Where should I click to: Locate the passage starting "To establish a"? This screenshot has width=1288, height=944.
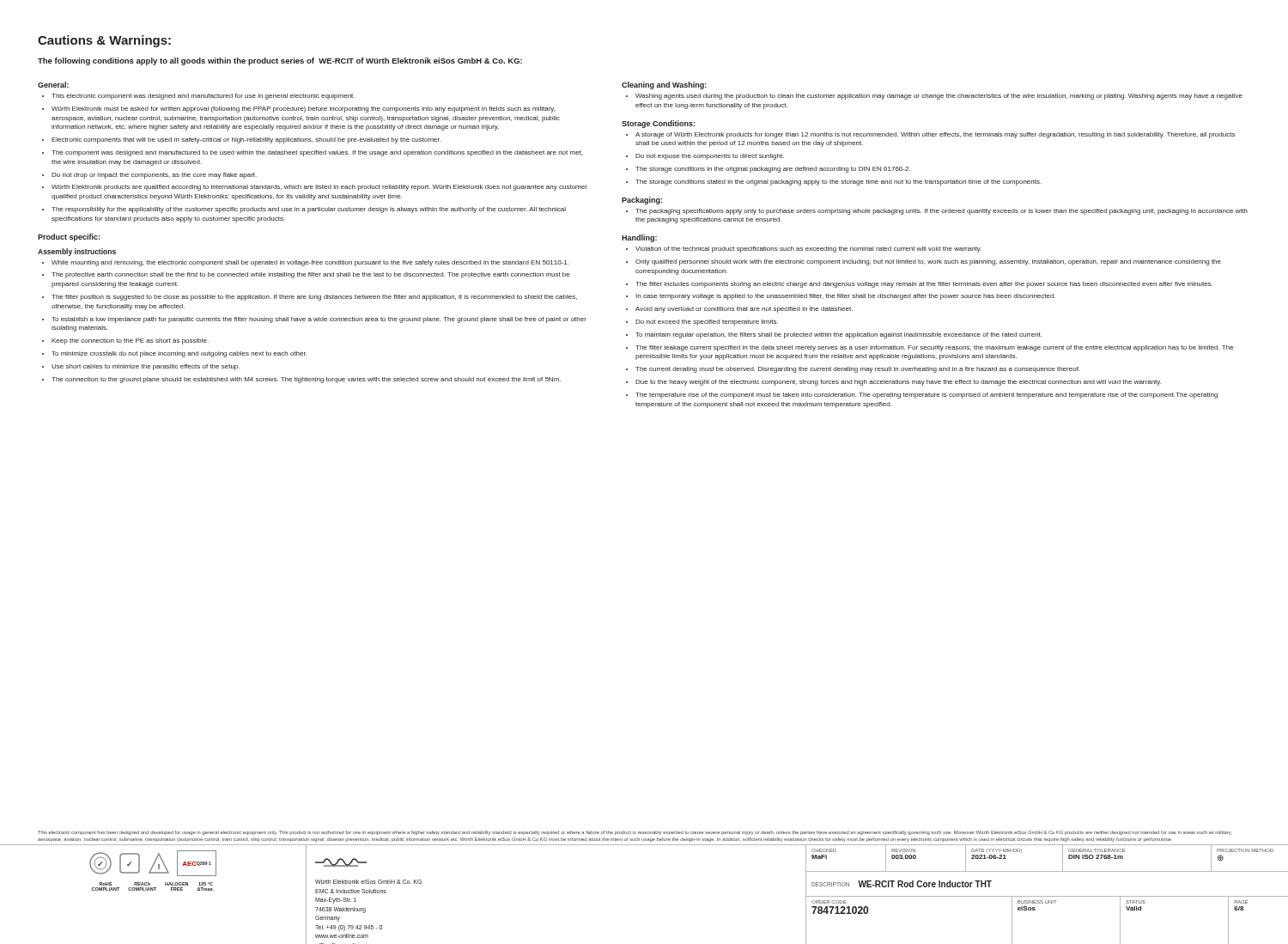point(313,324)
